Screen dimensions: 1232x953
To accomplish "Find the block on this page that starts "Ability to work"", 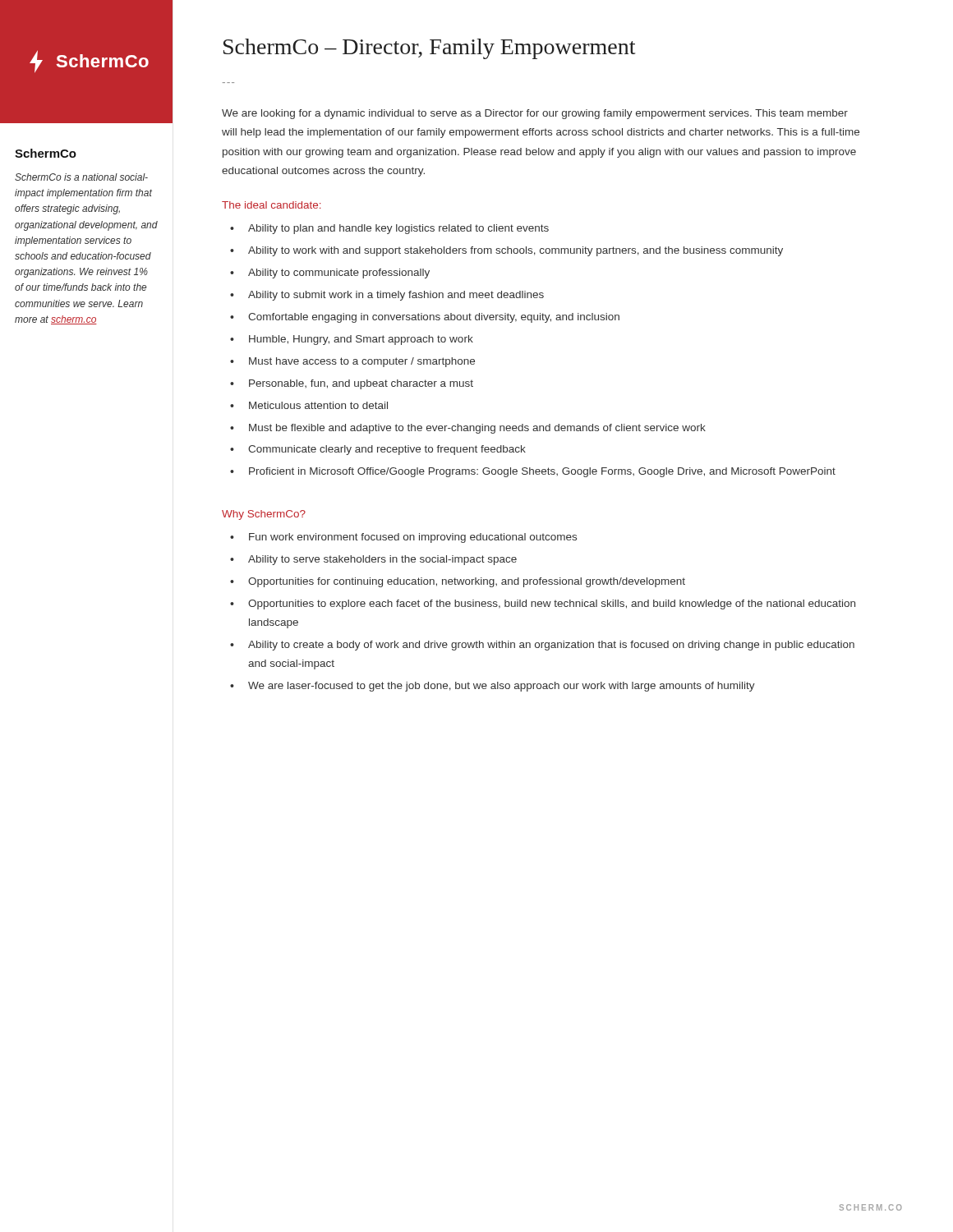I will click(516, 250).
